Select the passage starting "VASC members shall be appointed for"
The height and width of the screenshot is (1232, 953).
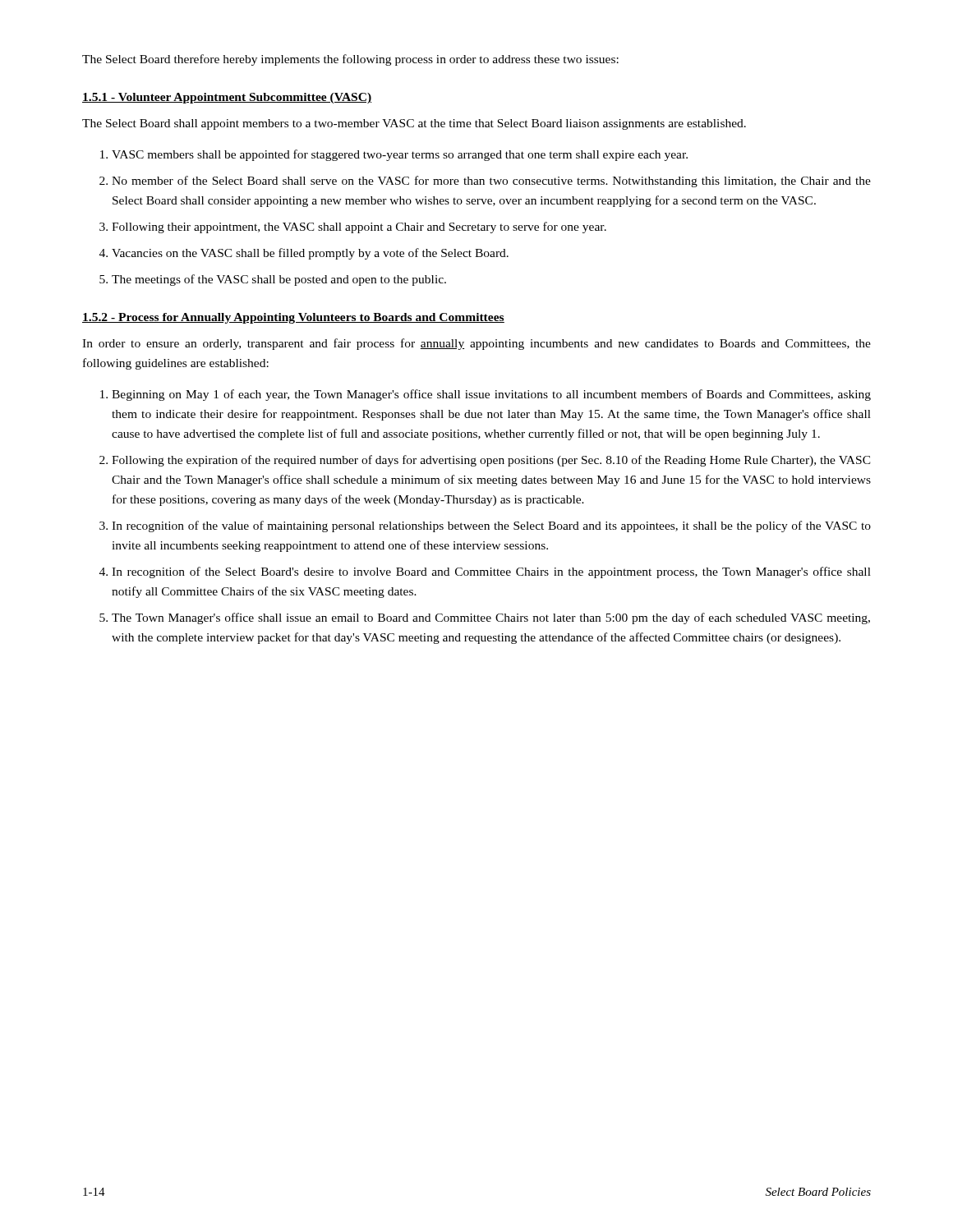(x=400, y=154)
